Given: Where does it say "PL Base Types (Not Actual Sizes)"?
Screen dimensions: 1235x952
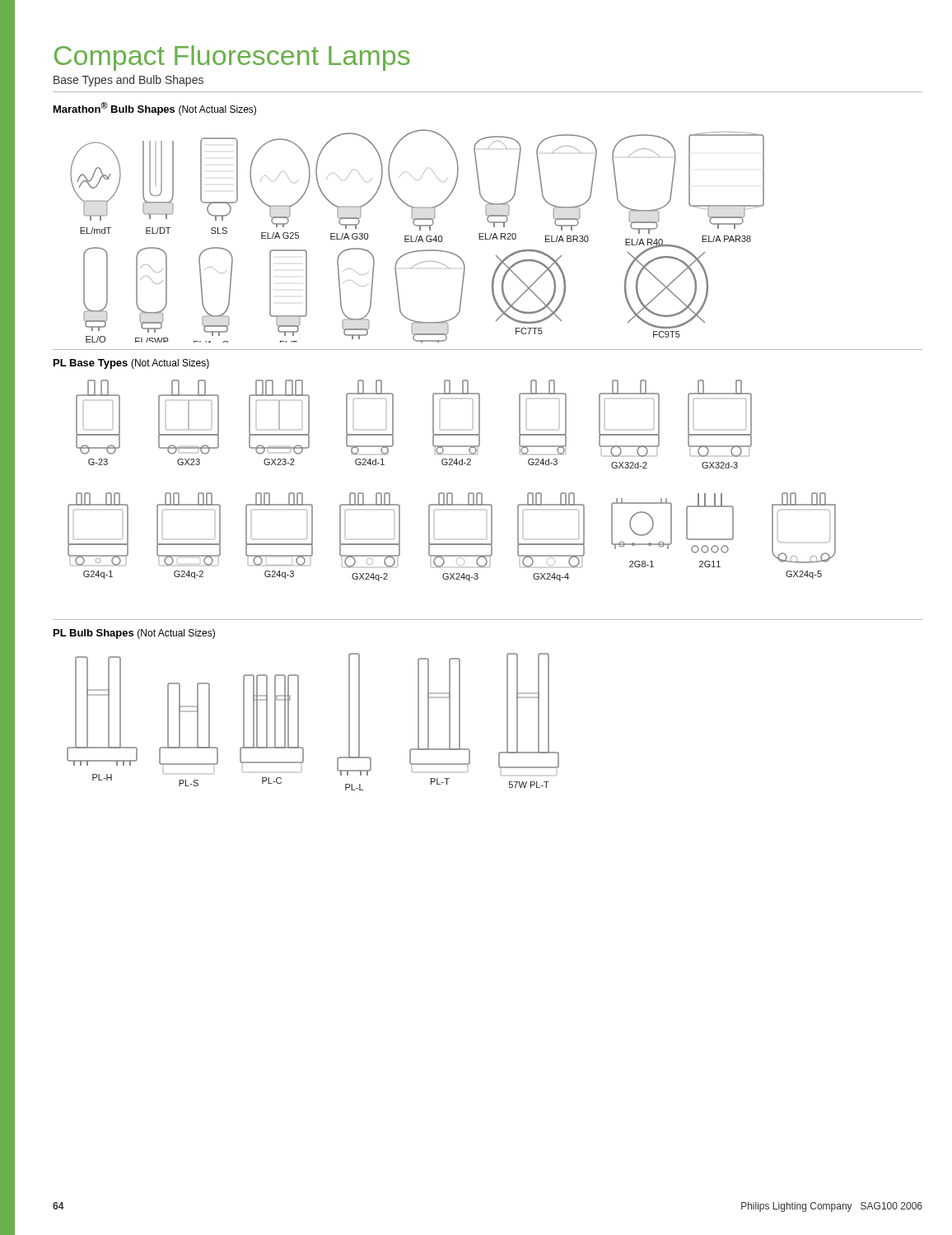Looking at the screenshot, I should point(131,363).
